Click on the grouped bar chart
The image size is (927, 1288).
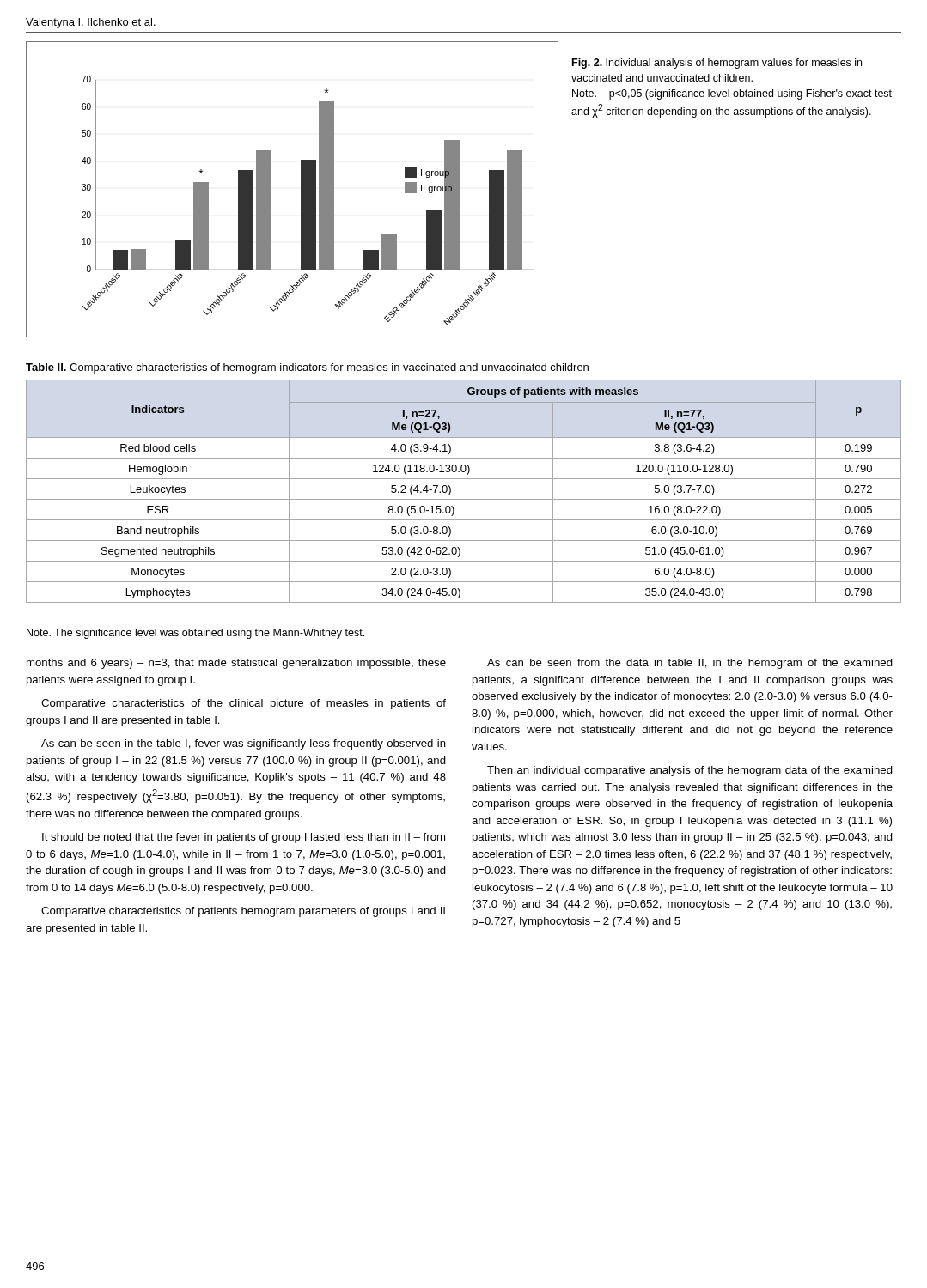[292, 189]
